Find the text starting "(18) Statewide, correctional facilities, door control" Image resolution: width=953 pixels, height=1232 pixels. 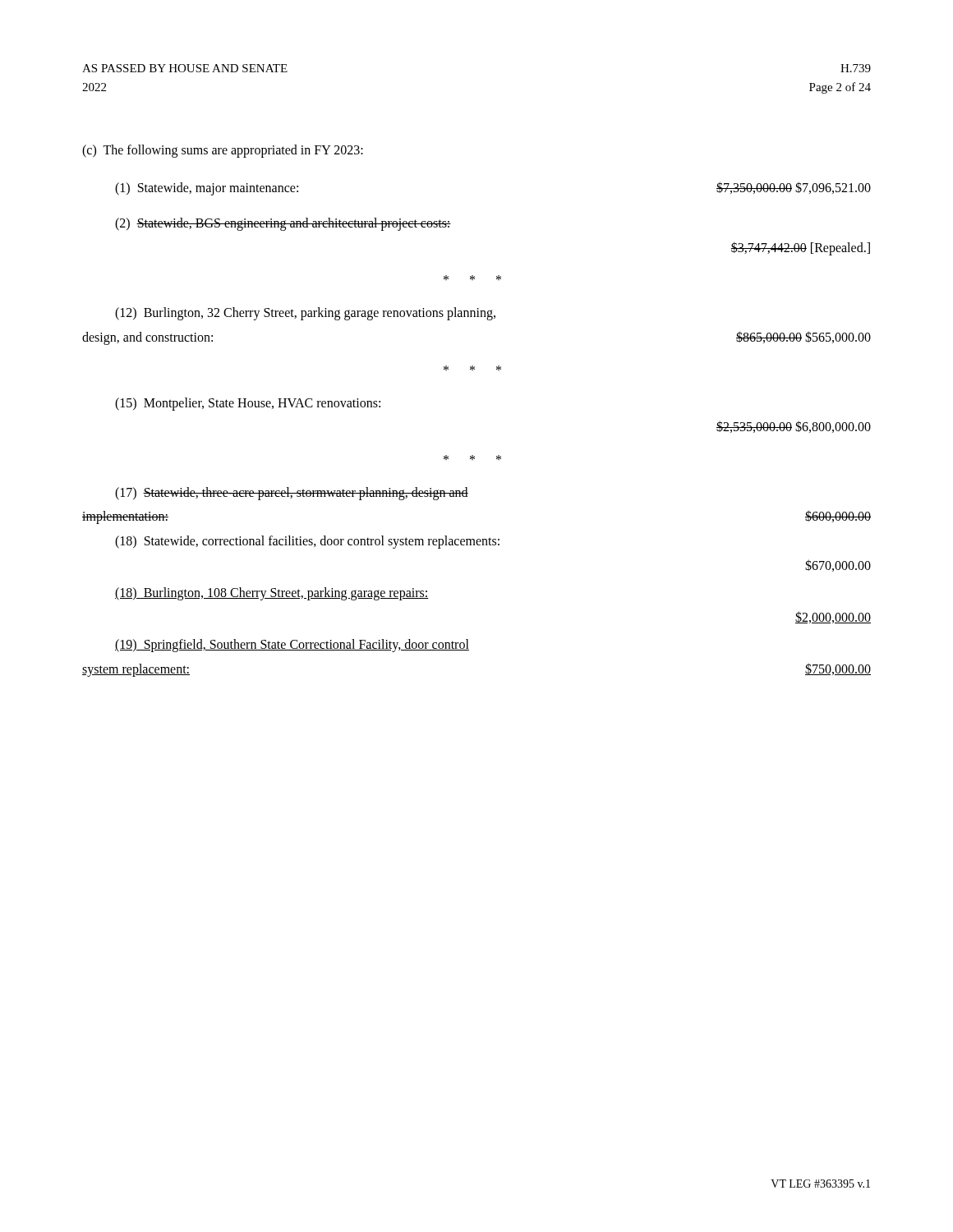click(x=308, y=541)
